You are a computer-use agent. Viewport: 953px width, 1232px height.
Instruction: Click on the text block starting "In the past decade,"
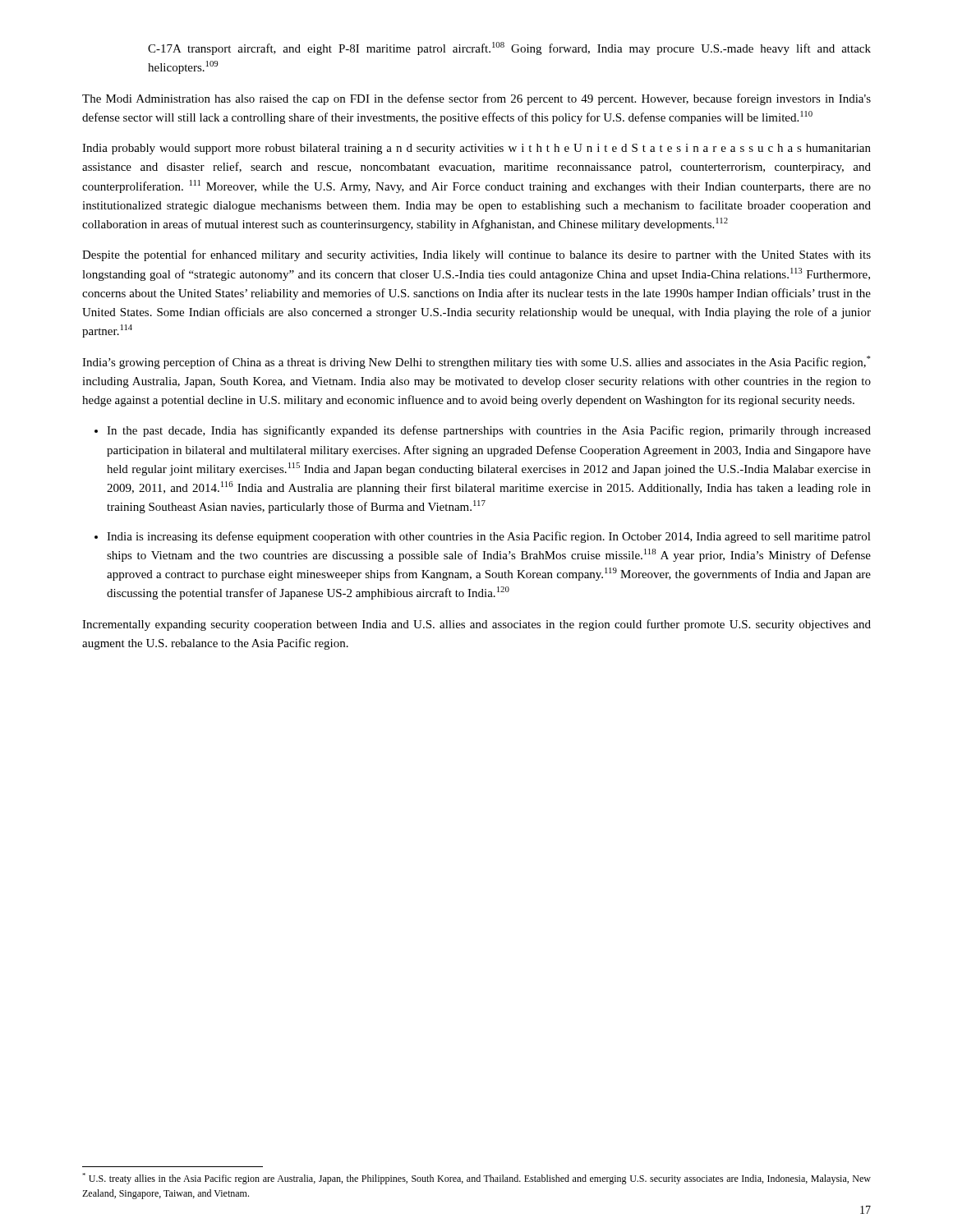tap(489, 469)
